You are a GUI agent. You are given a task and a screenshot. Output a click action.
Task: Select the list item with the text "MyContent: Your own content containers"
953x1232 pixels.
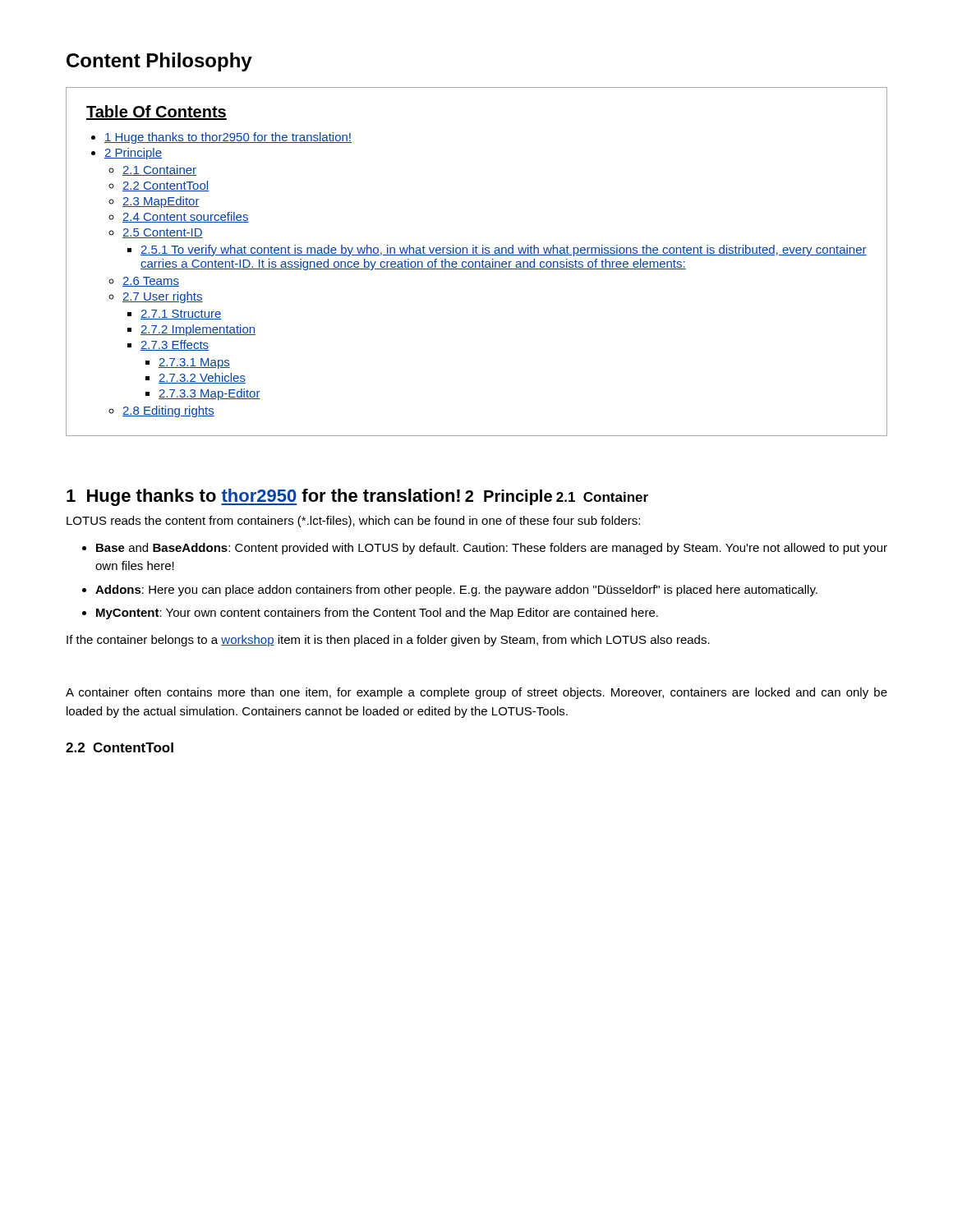coord(377,612)
